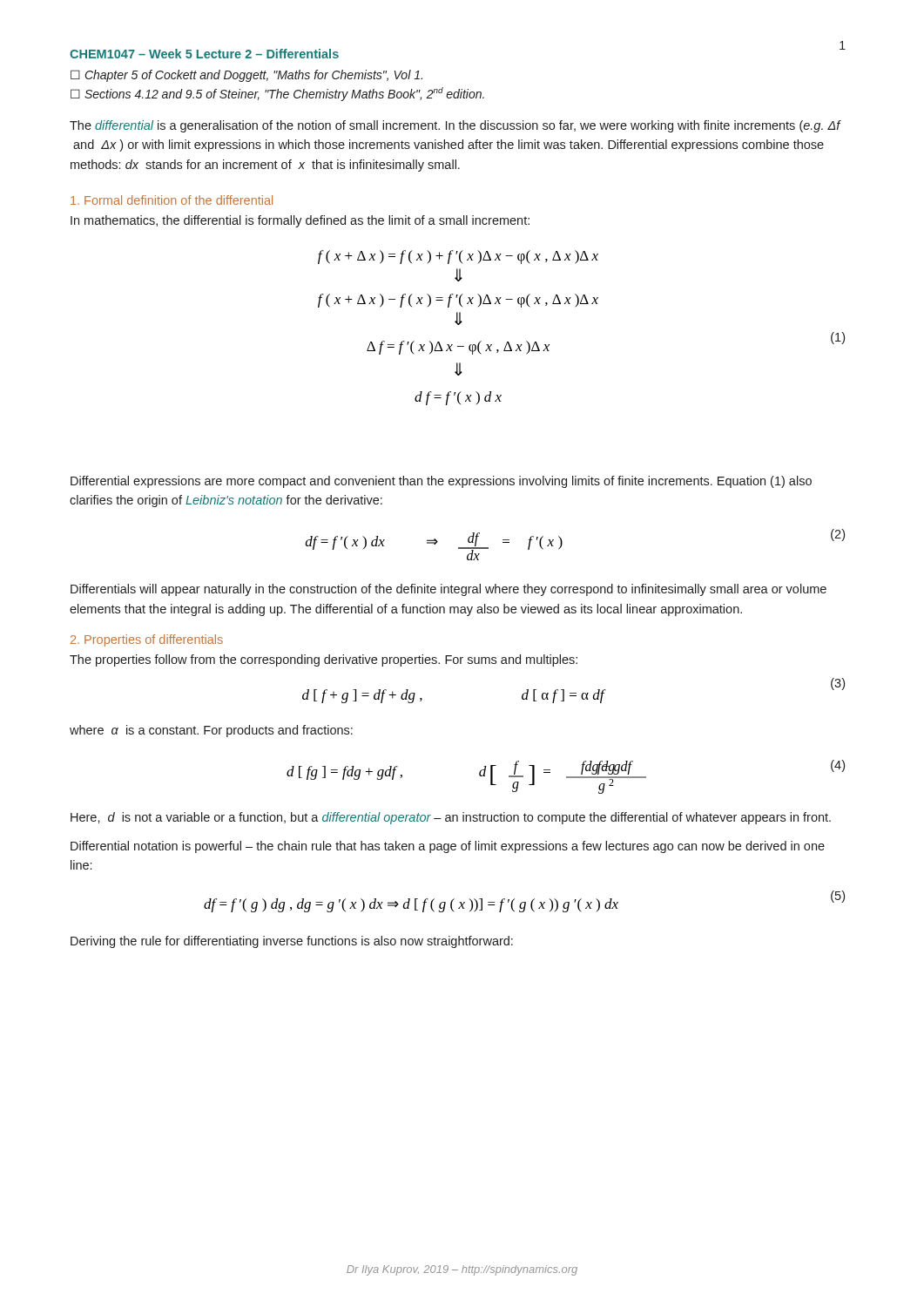Find the text block with the text "The properties follow from the corresponding"

[x=324, y=660]
